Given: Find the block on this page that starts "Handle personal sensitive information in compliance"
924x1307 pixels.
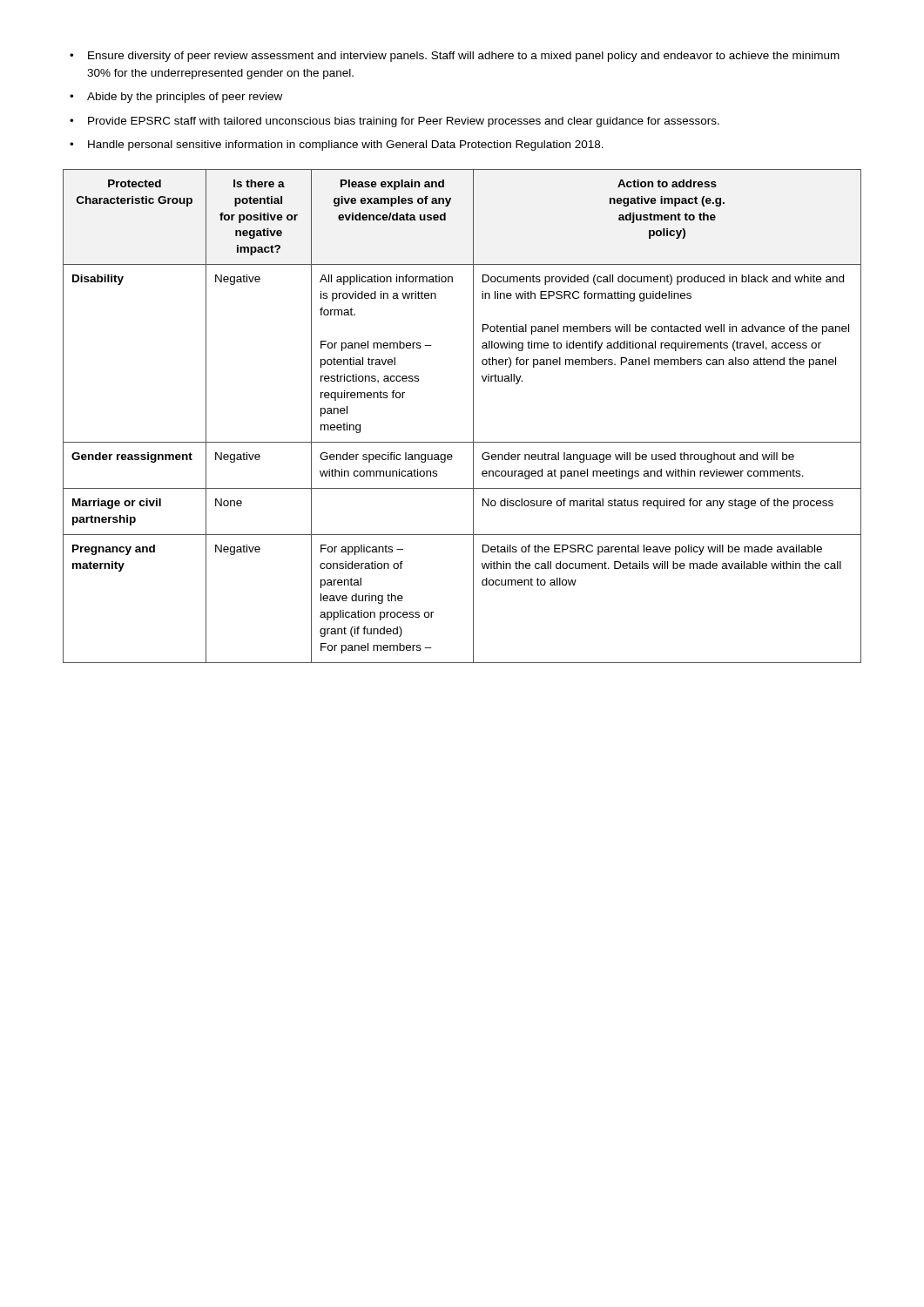Looking at the screenshot, I should pyautogui.click(x=346, y=144).
